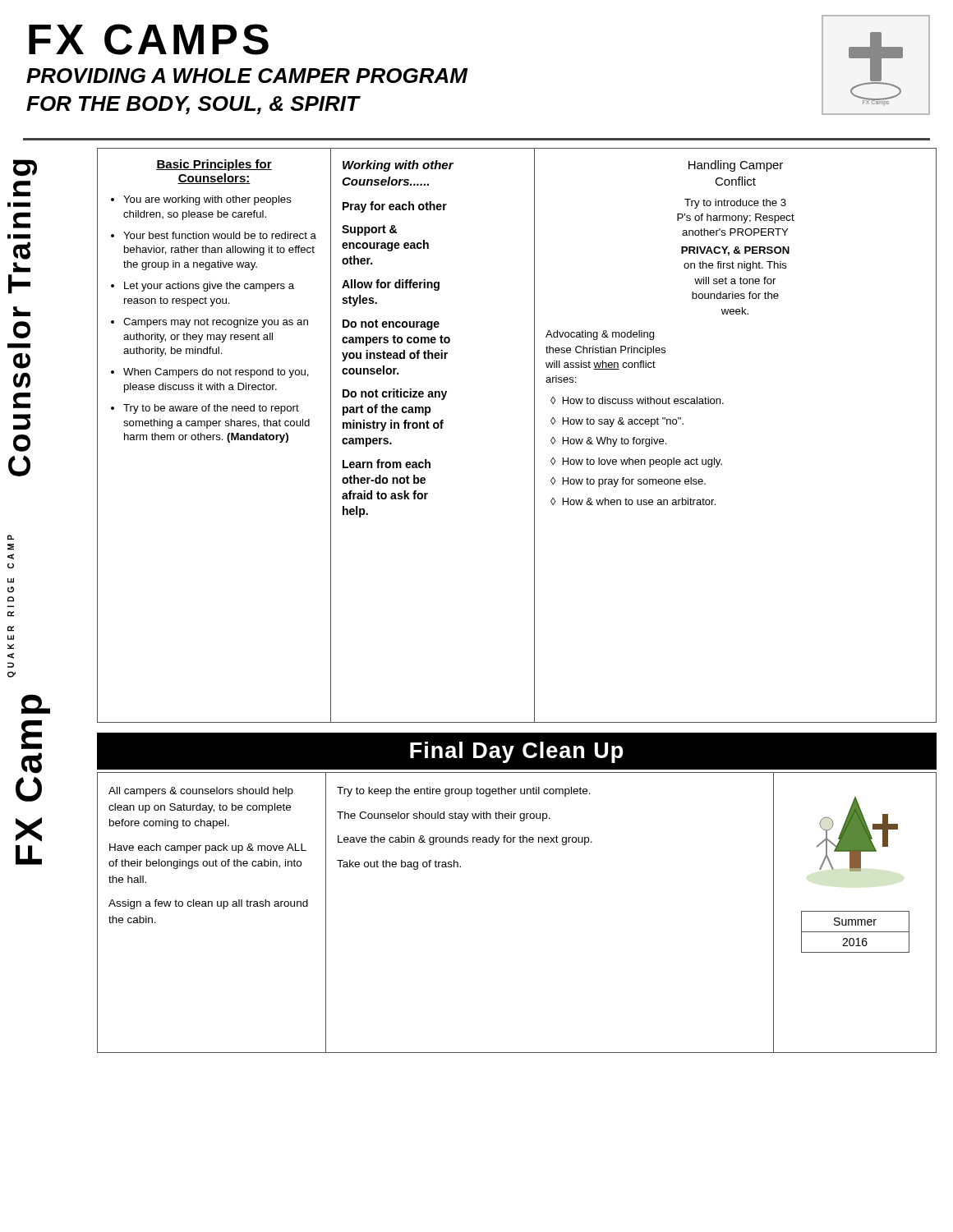Point to the text starting "Working with other Counselors...... Pray"

point(433,338)
